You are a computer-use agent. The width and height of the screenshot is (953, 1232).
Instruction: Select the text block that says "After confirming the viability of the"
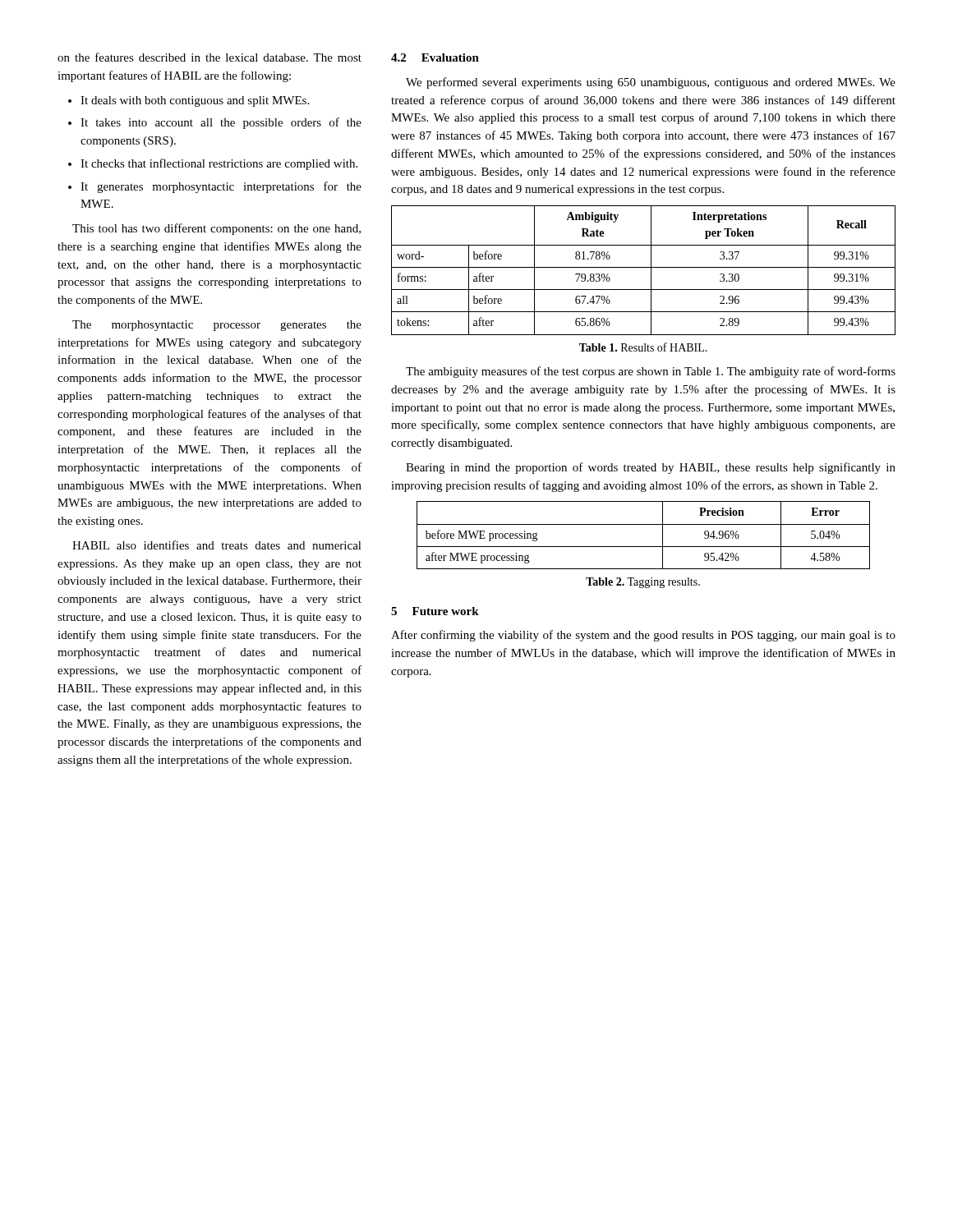[643, 654]
